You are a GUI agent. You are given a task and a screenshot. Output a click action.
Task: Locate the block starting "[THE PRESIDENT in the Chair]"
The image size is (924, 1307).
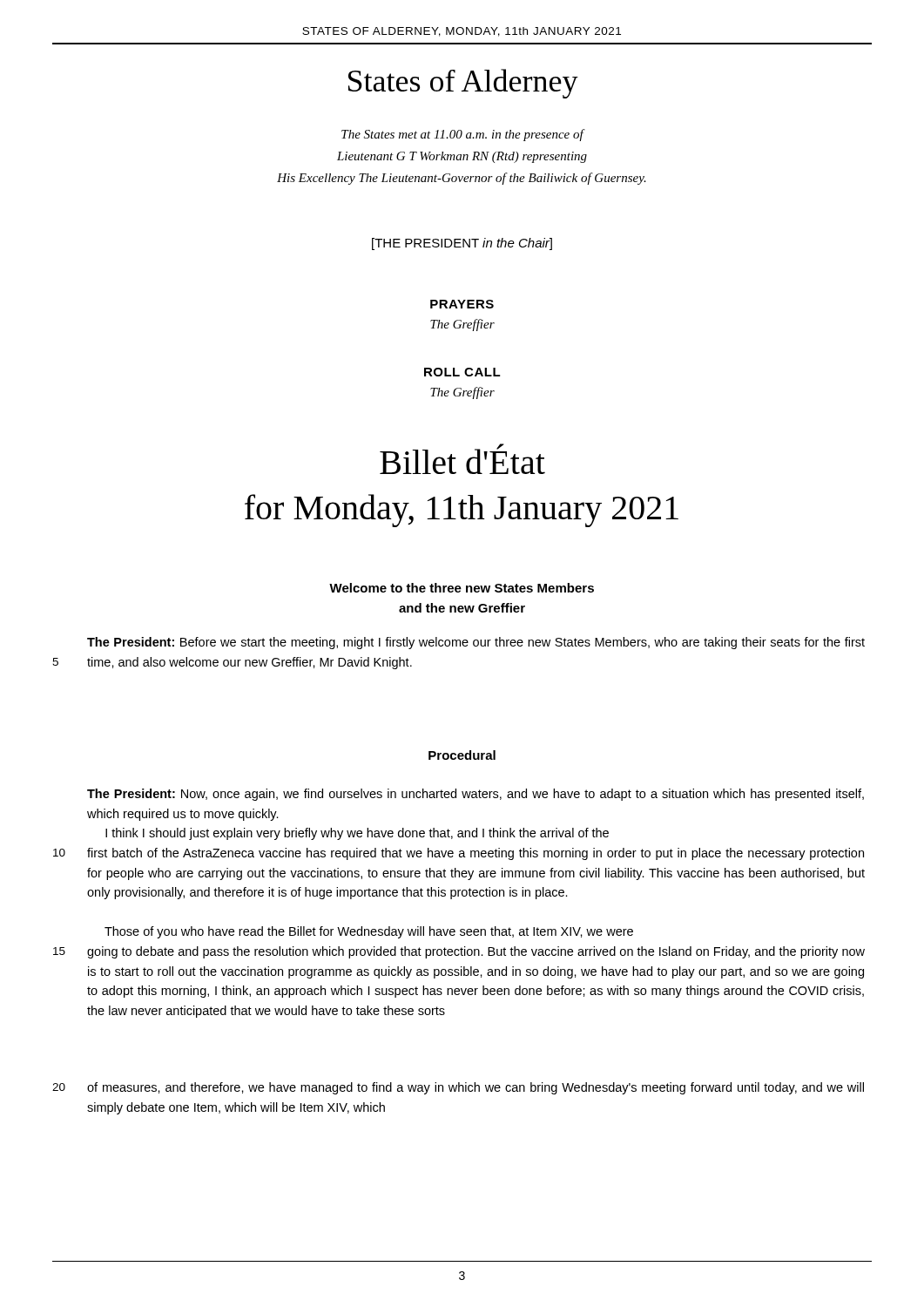[462, 243]
